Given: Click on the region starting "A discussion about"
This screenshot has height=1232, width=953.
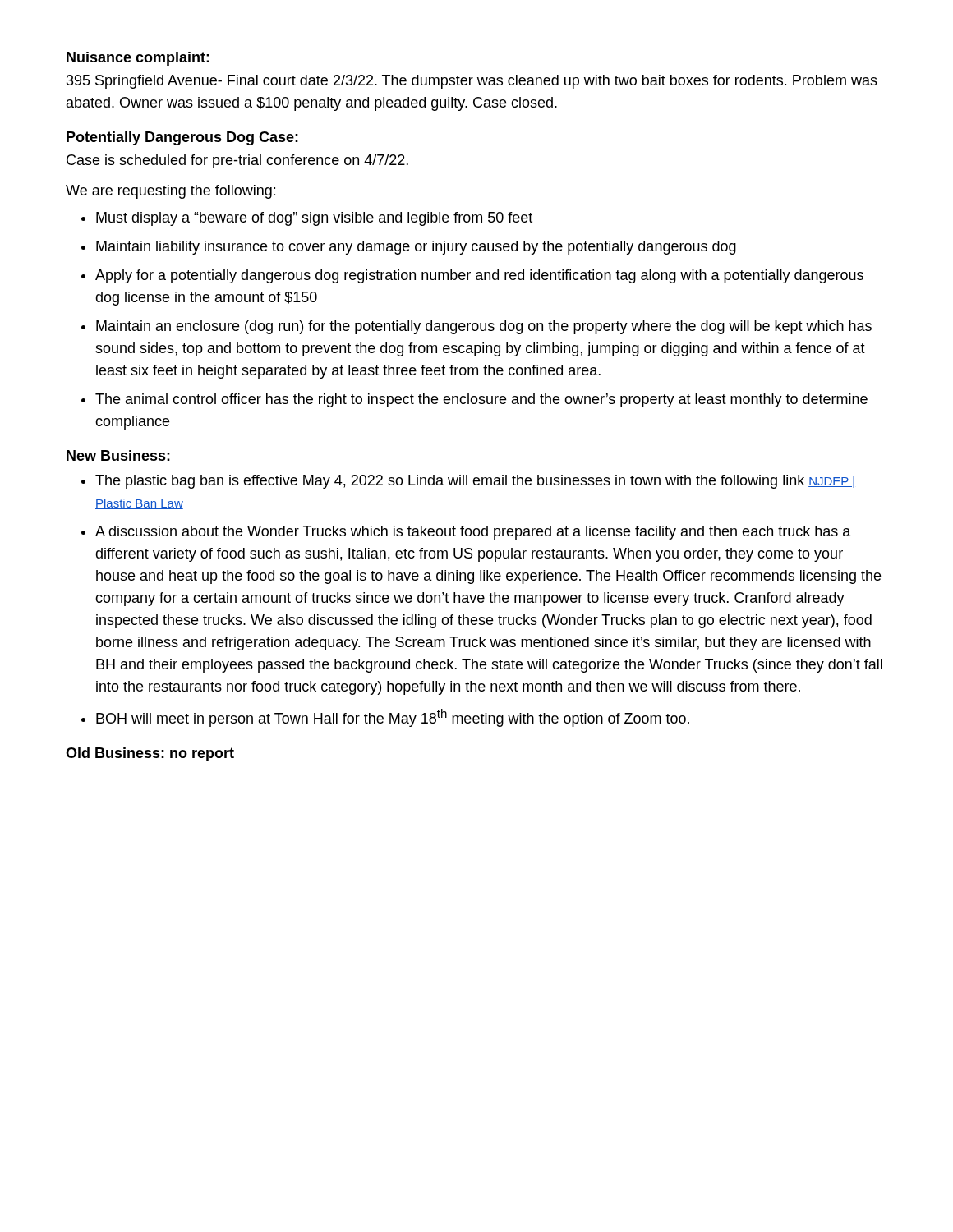Looking at the screenshot, I should tap(489, 609).
